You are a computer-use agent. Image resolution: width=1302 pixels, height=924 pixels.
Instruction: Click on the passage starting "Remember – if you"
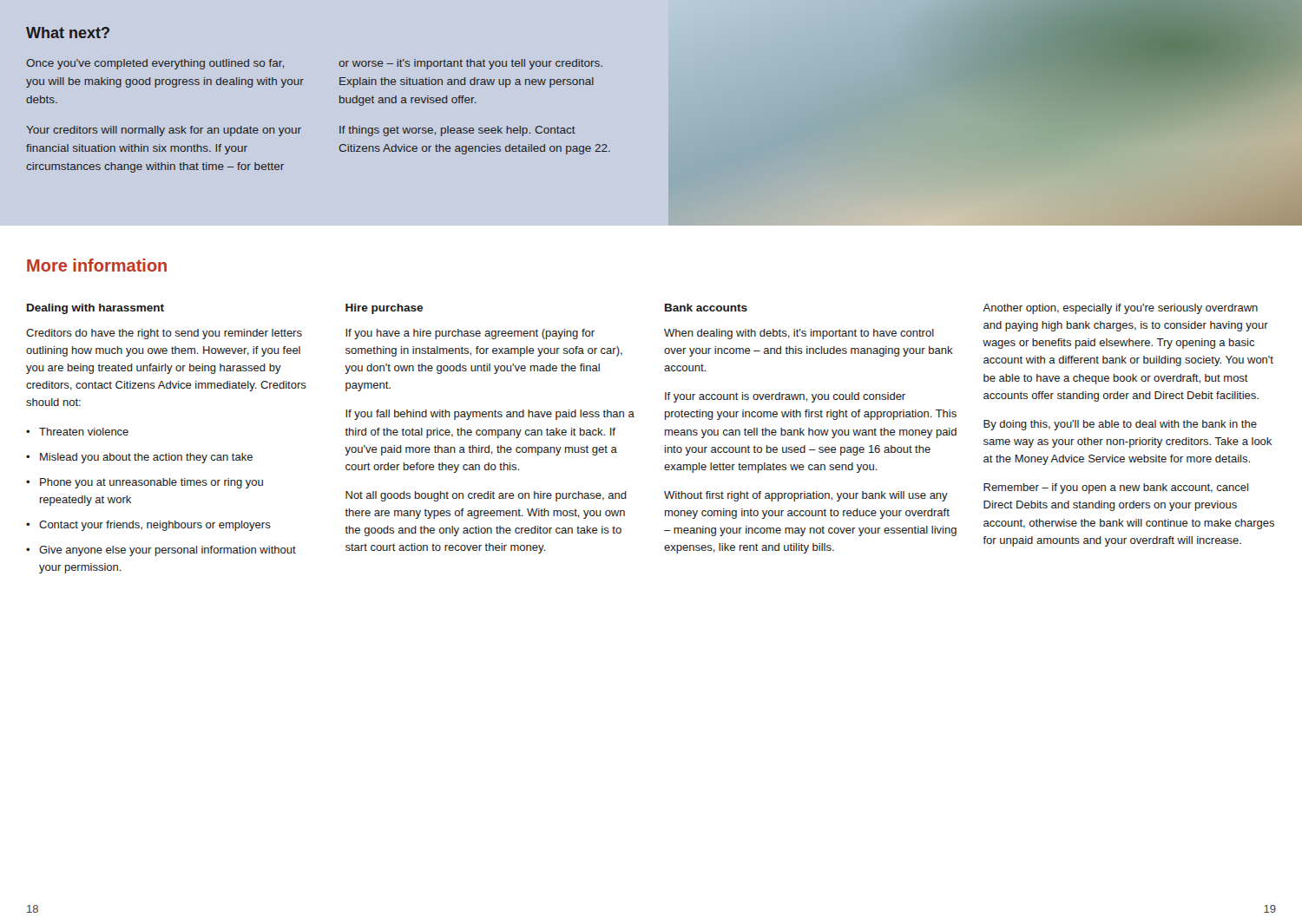[1129, 514]
